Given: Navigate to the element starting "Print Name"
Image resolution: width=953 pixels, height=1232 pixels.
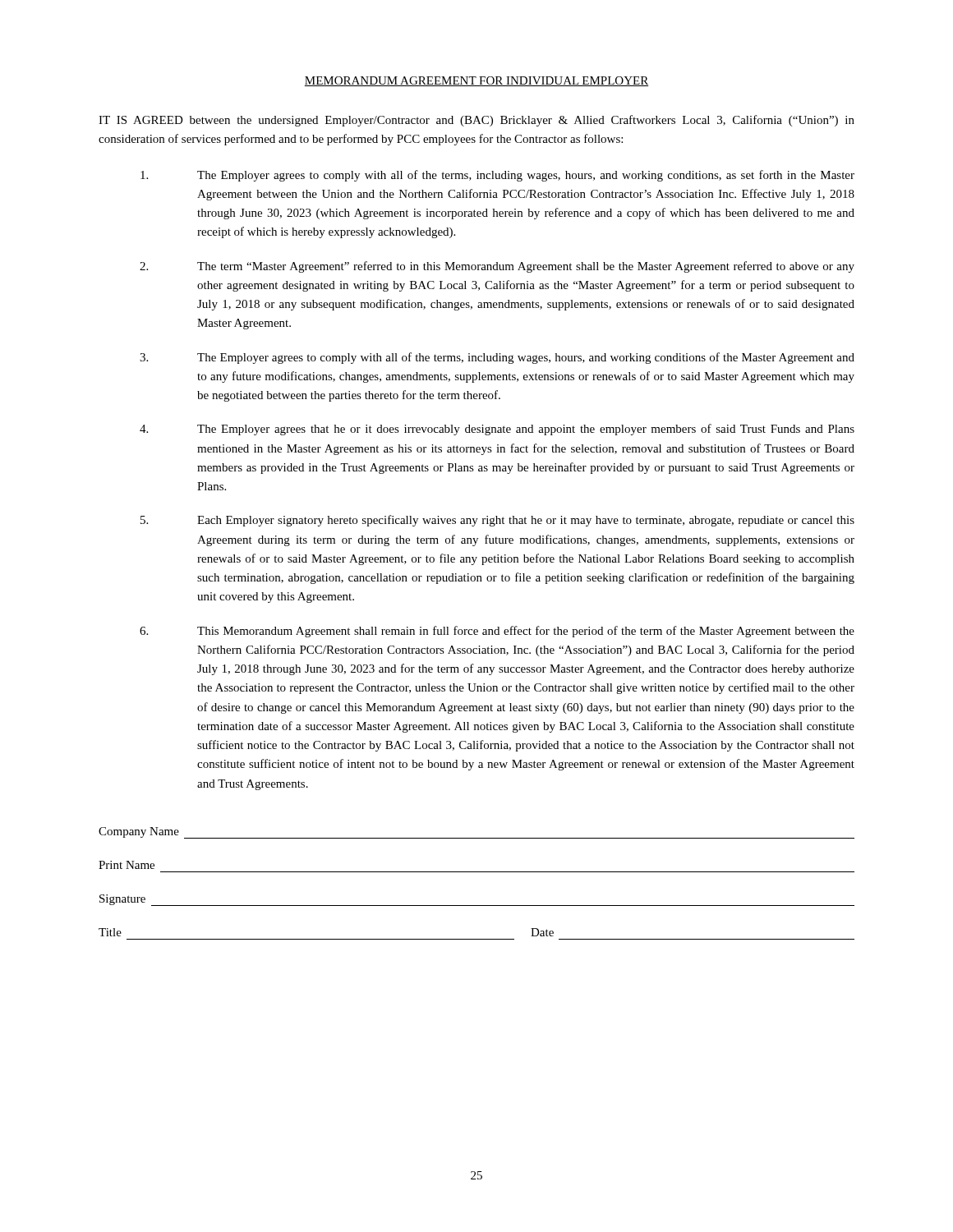Looking at the screenshot, I should pyautogui.click(x=476, y=864).
